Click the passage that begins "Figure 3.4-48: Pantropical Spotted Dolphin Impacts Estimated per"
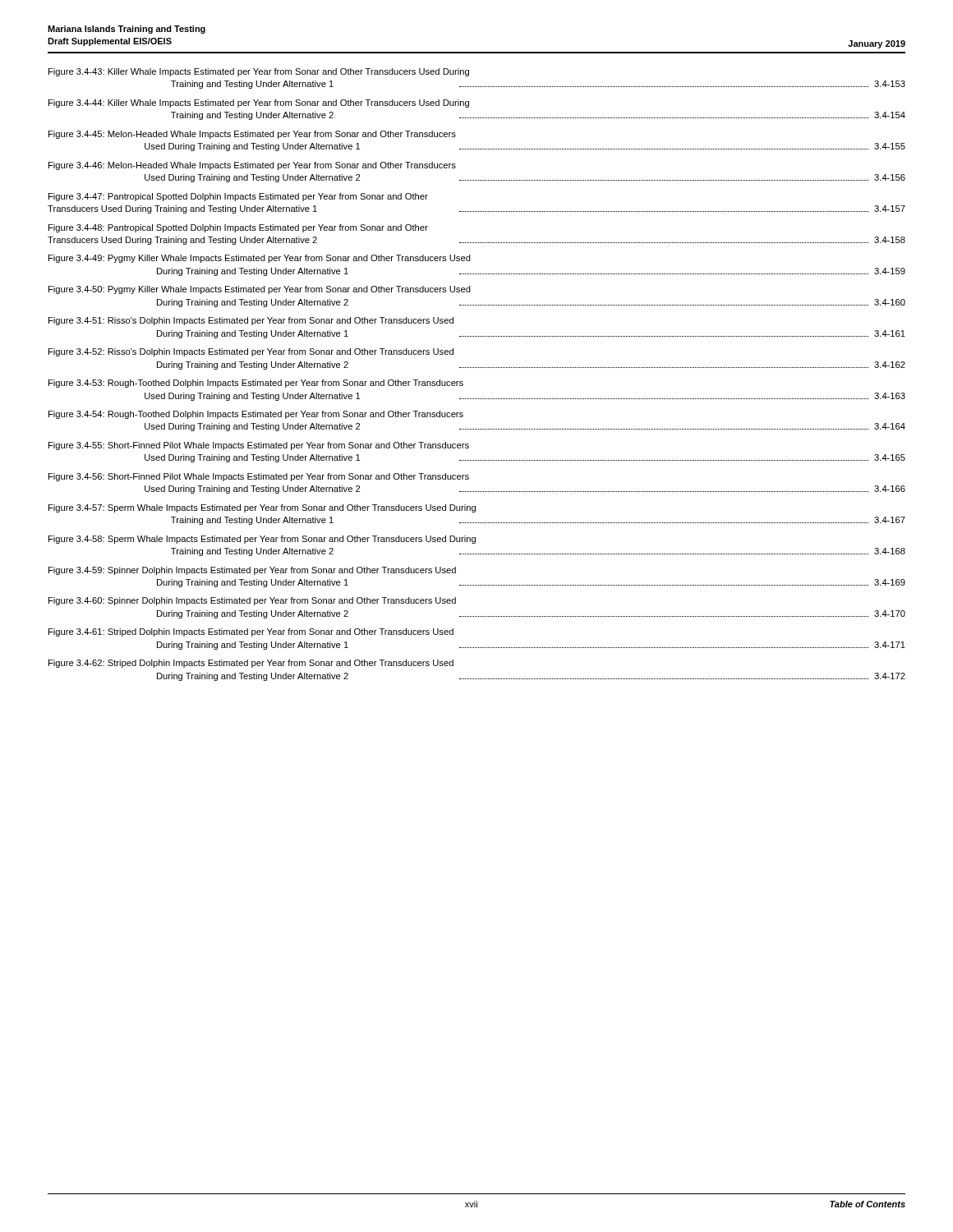Image resolution: width=953 pixels, height=1232 pixels. (476, 234)
